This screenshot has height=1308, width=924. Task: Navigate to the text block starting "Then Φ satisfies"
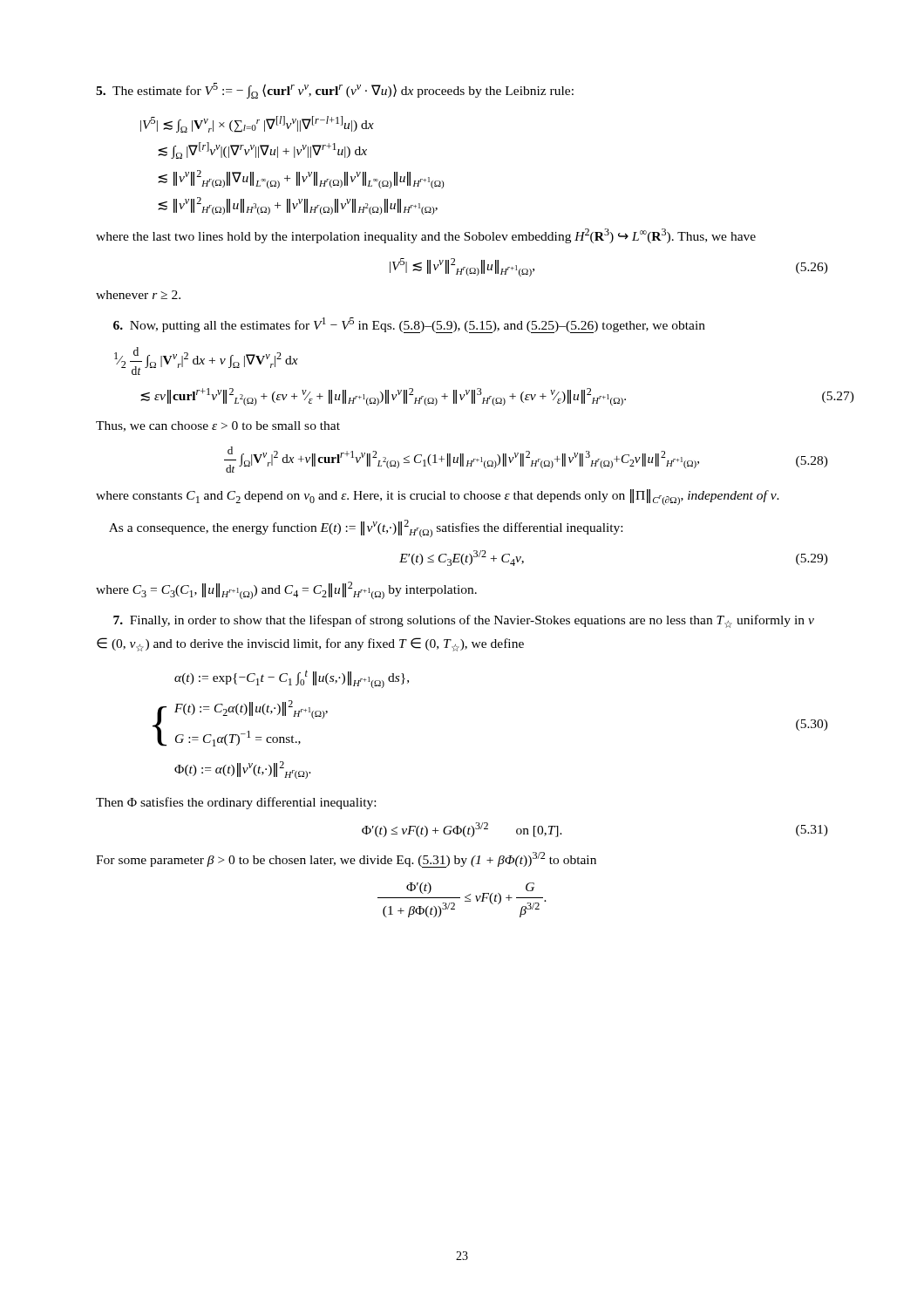(x=237, y=802)
